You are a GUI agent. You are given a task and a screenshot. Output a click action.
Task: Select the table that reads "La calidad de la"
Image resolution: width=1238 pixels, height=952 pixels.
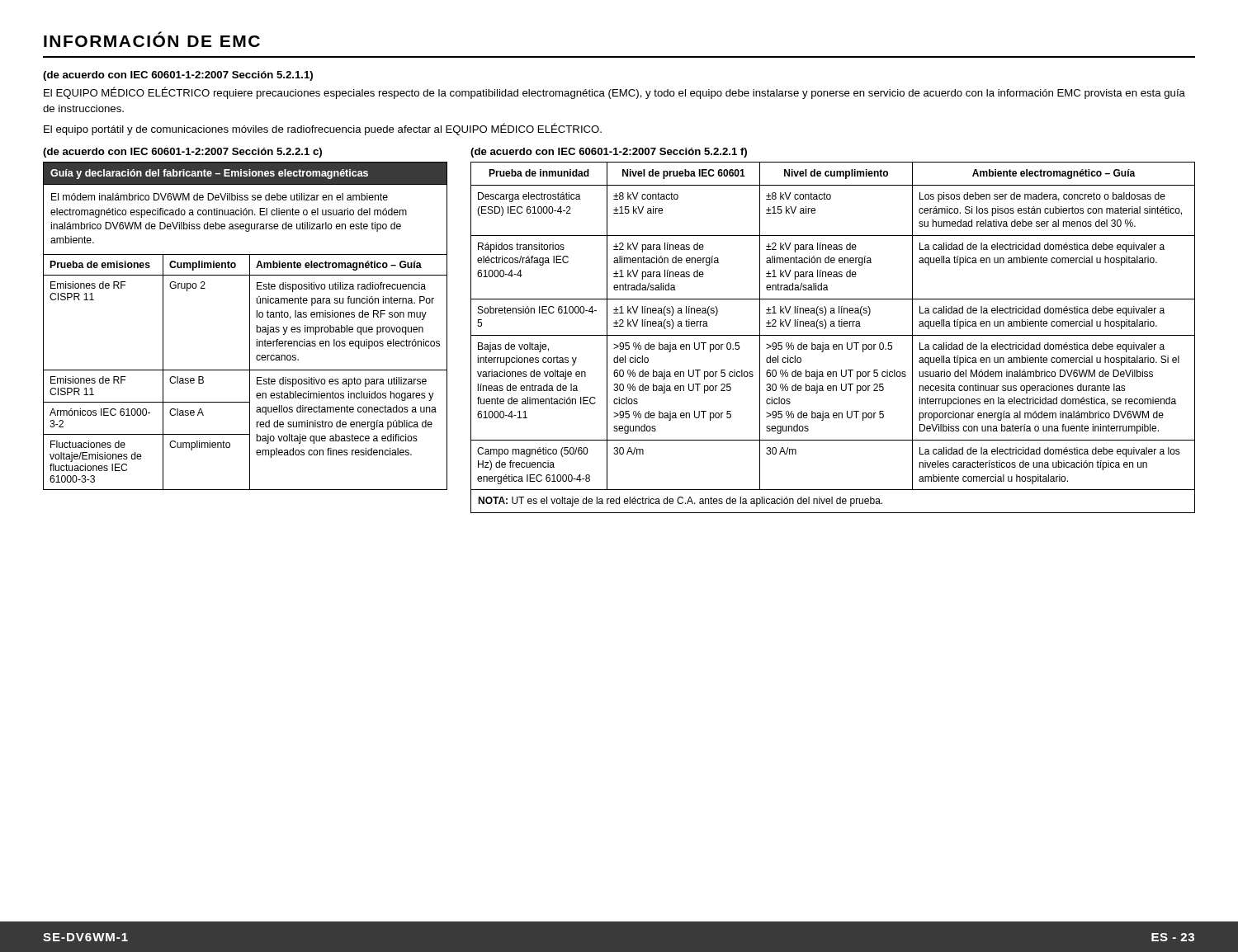(x=833, y=338)
